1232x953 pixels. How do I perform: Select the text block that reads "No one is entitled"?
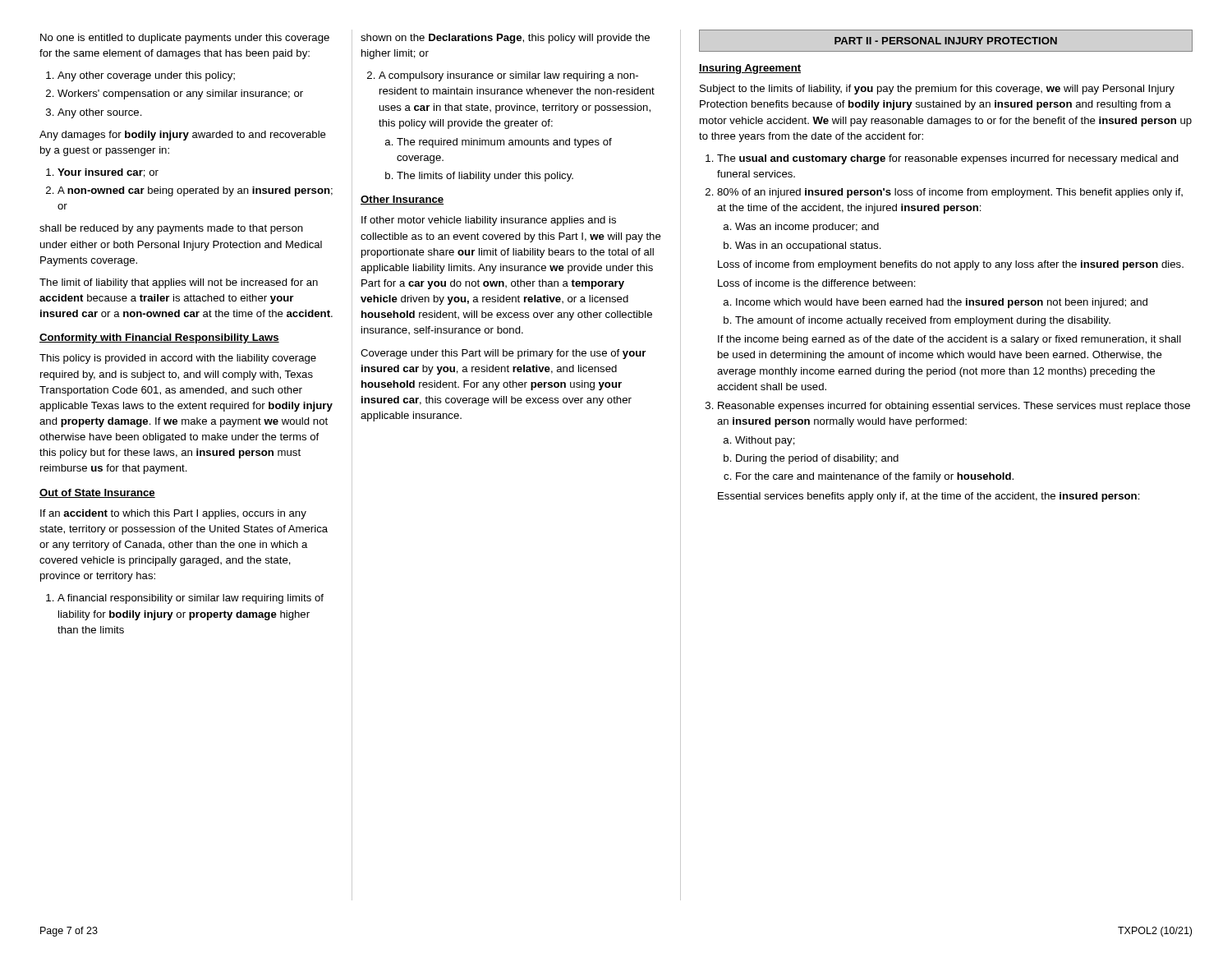coord(186,45)
